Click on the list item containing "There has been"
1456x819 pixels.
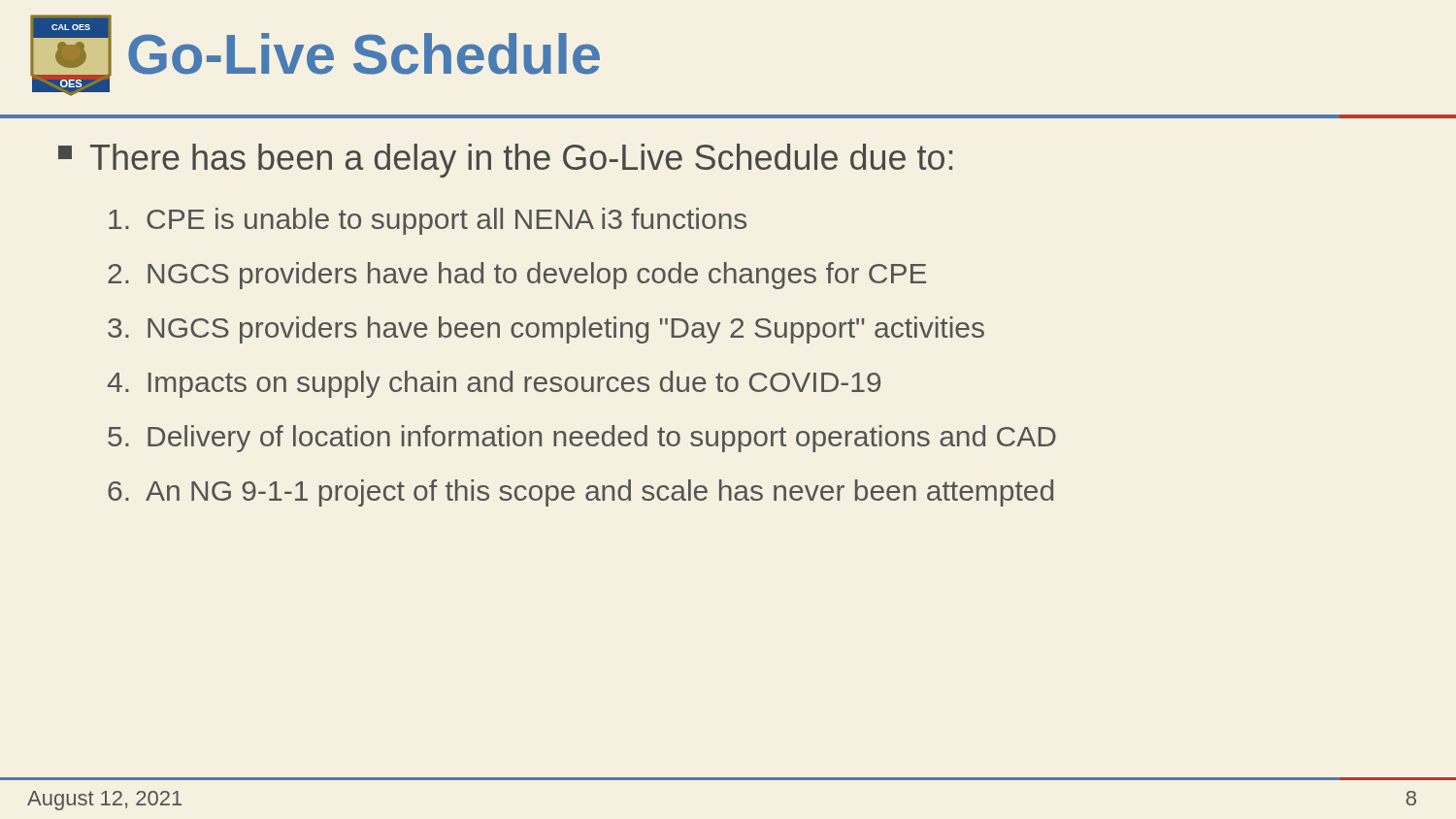click(507, 159)
